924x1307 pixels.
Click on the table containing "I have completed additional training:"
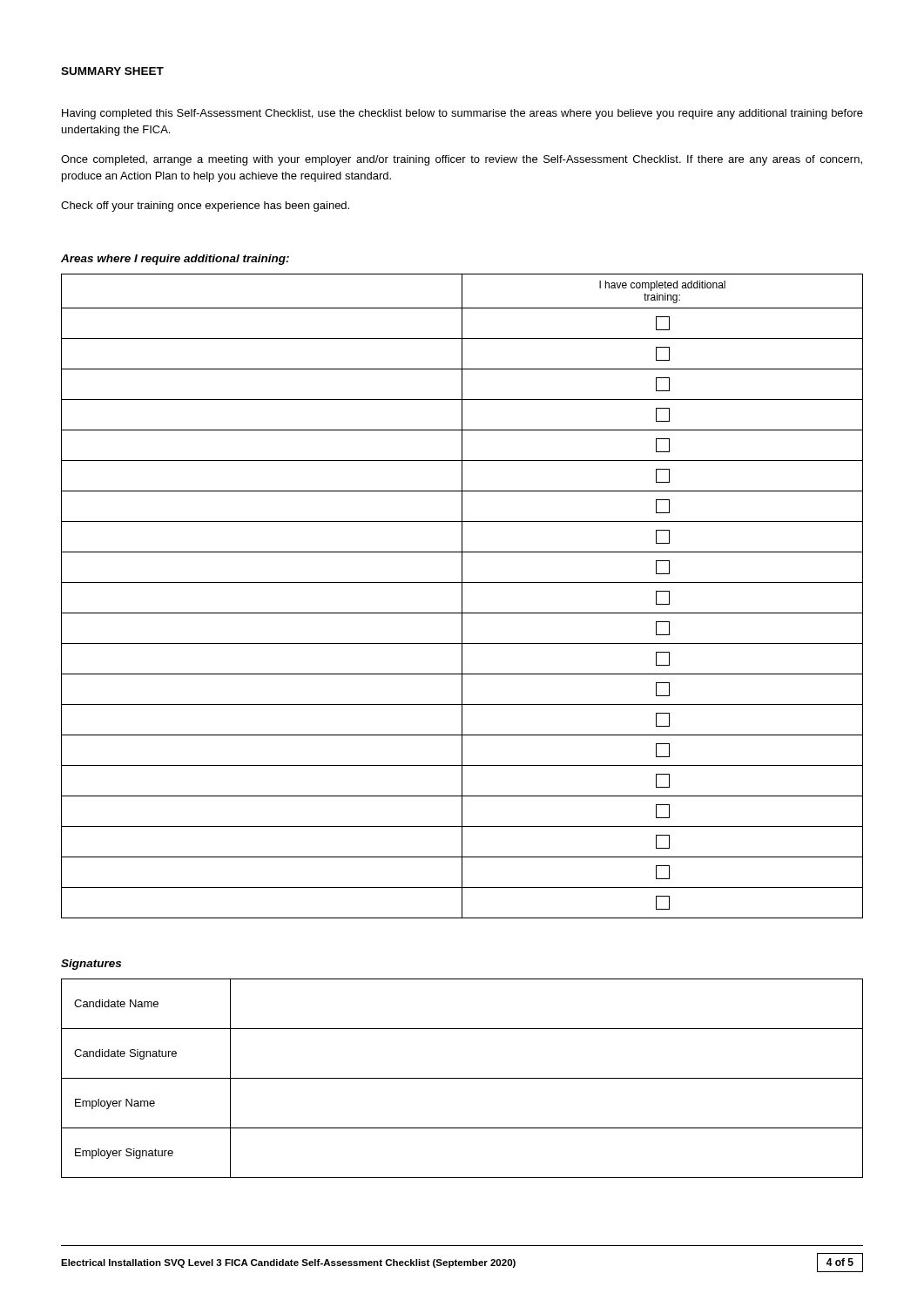pos(462,596)
